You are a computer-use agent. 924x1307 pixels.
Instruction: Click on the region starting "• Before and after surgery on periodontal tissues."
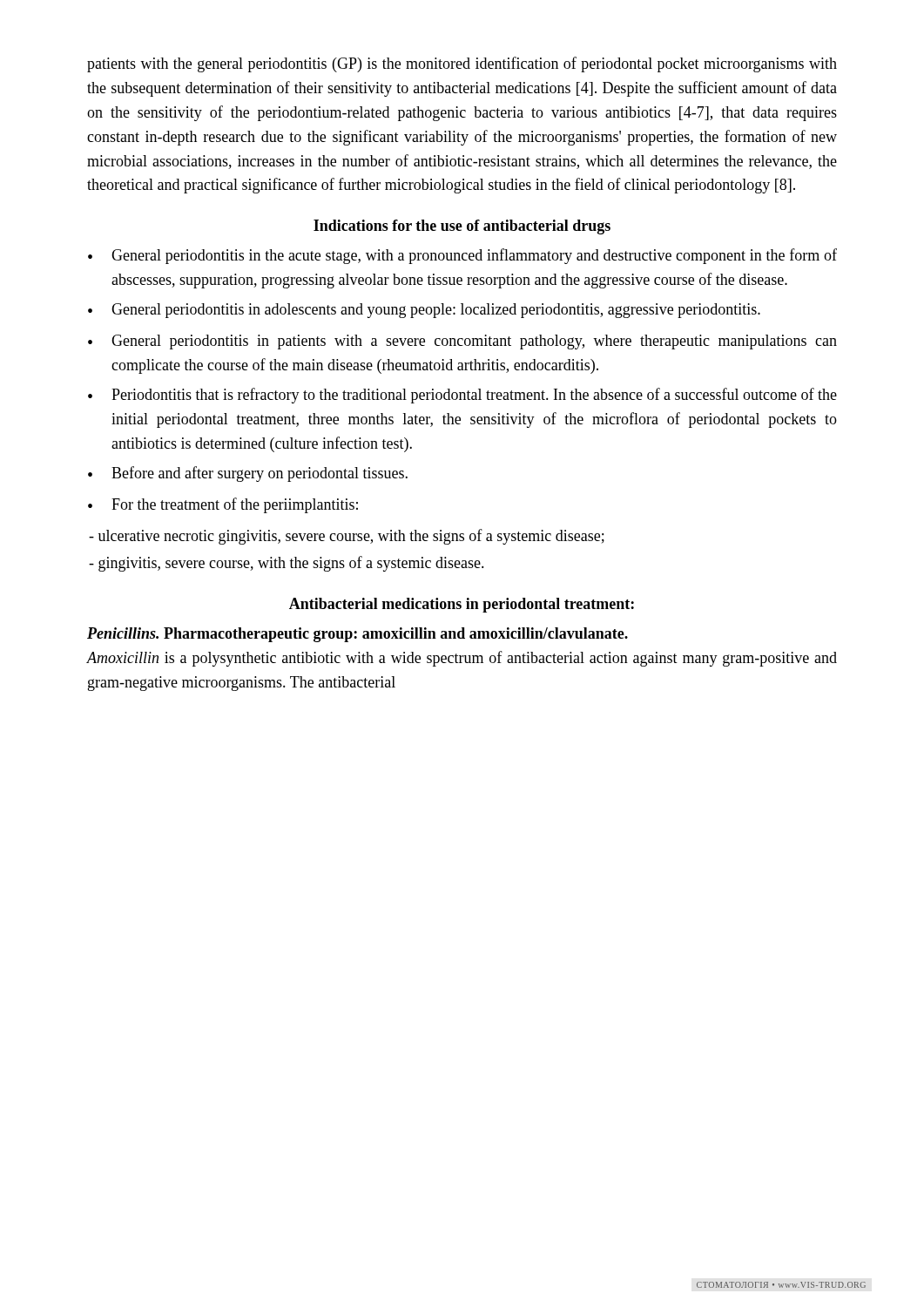coord(248,474)
